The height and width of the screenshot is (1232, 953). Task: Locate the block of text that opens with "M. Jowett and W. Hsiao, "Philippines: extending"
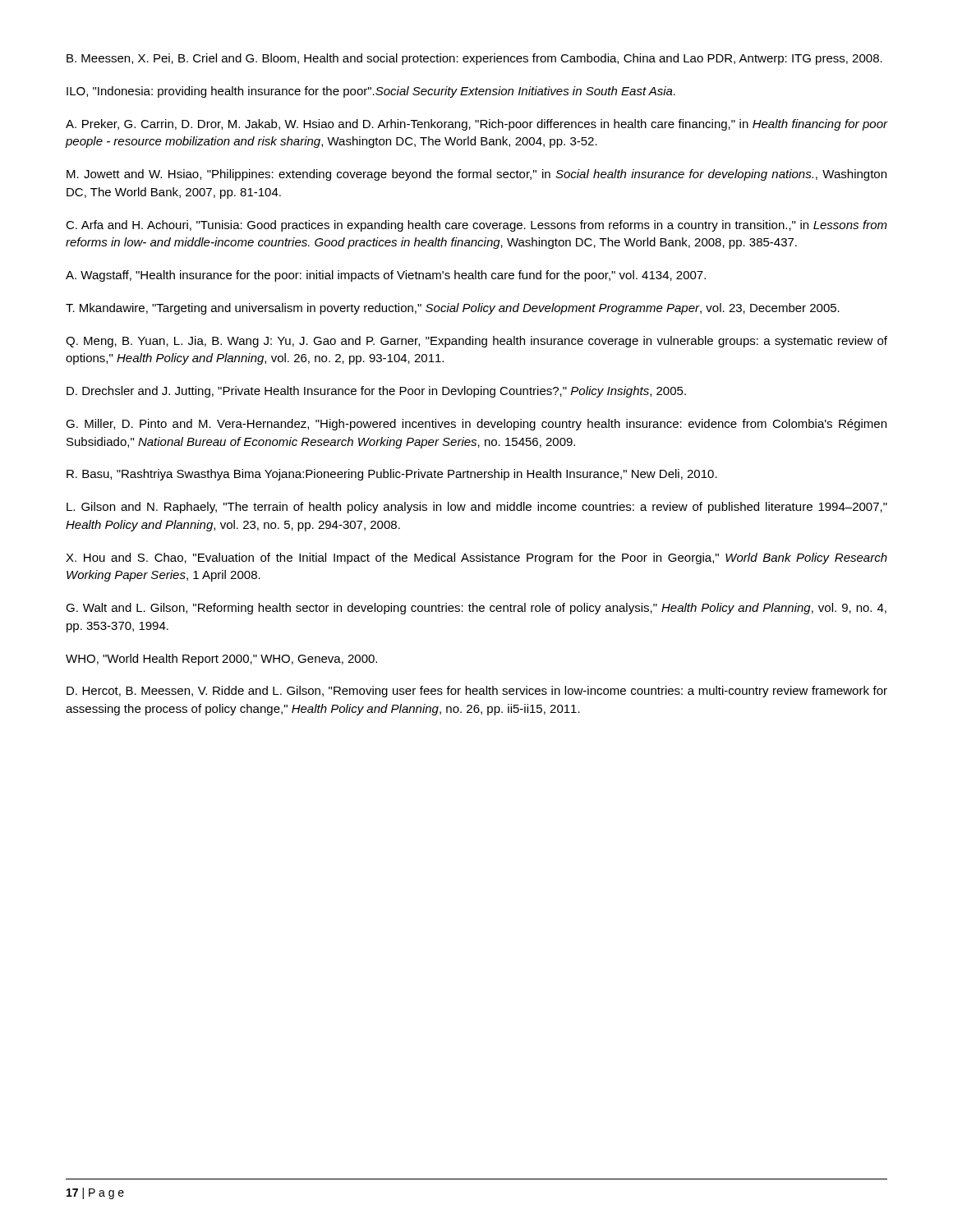point(476,183)
